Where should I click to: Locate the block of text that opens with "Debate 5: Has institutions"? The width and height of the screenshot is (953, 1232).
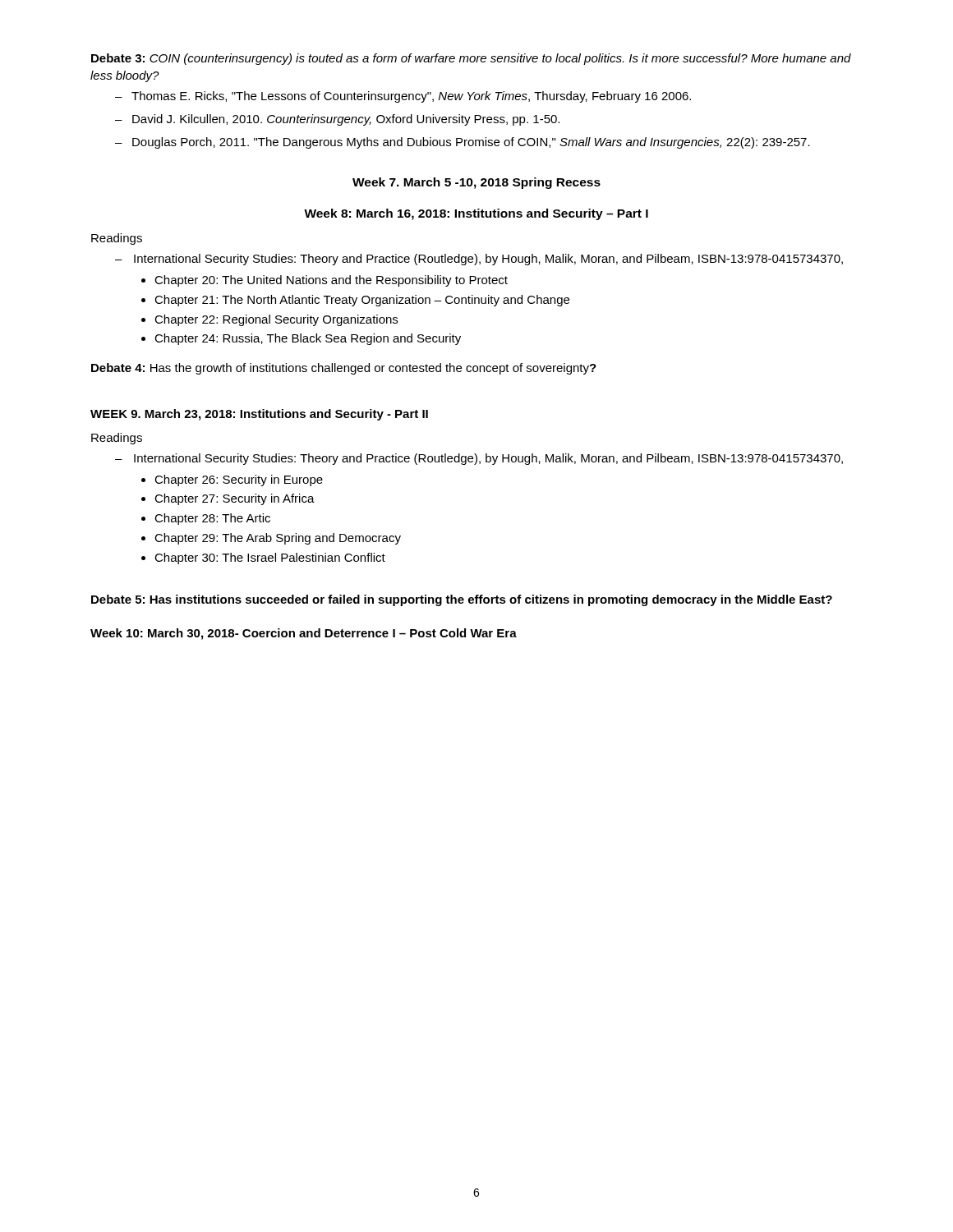(461, 599)
